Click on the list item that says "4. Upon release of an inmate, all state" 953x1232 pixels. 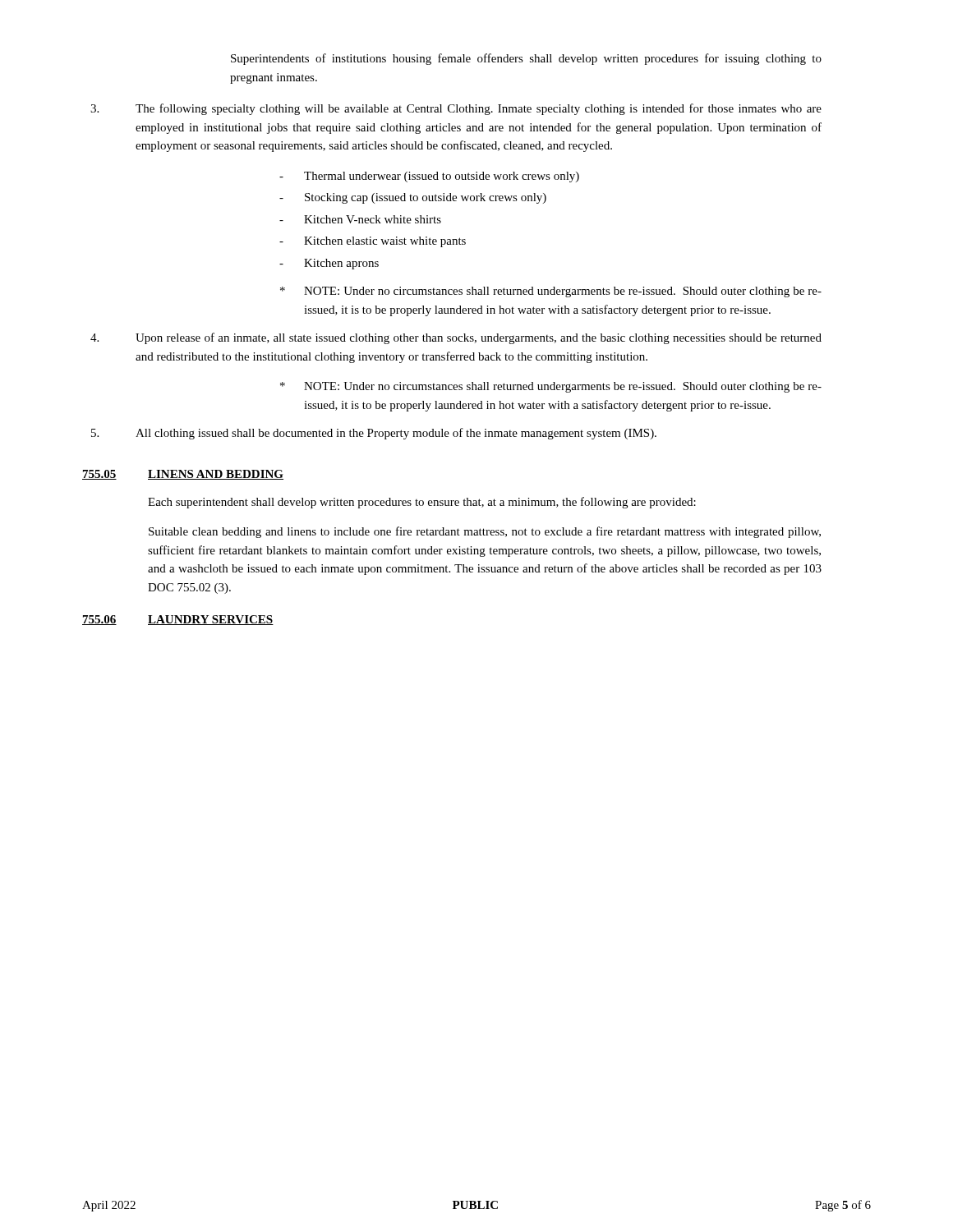(452, 347)
